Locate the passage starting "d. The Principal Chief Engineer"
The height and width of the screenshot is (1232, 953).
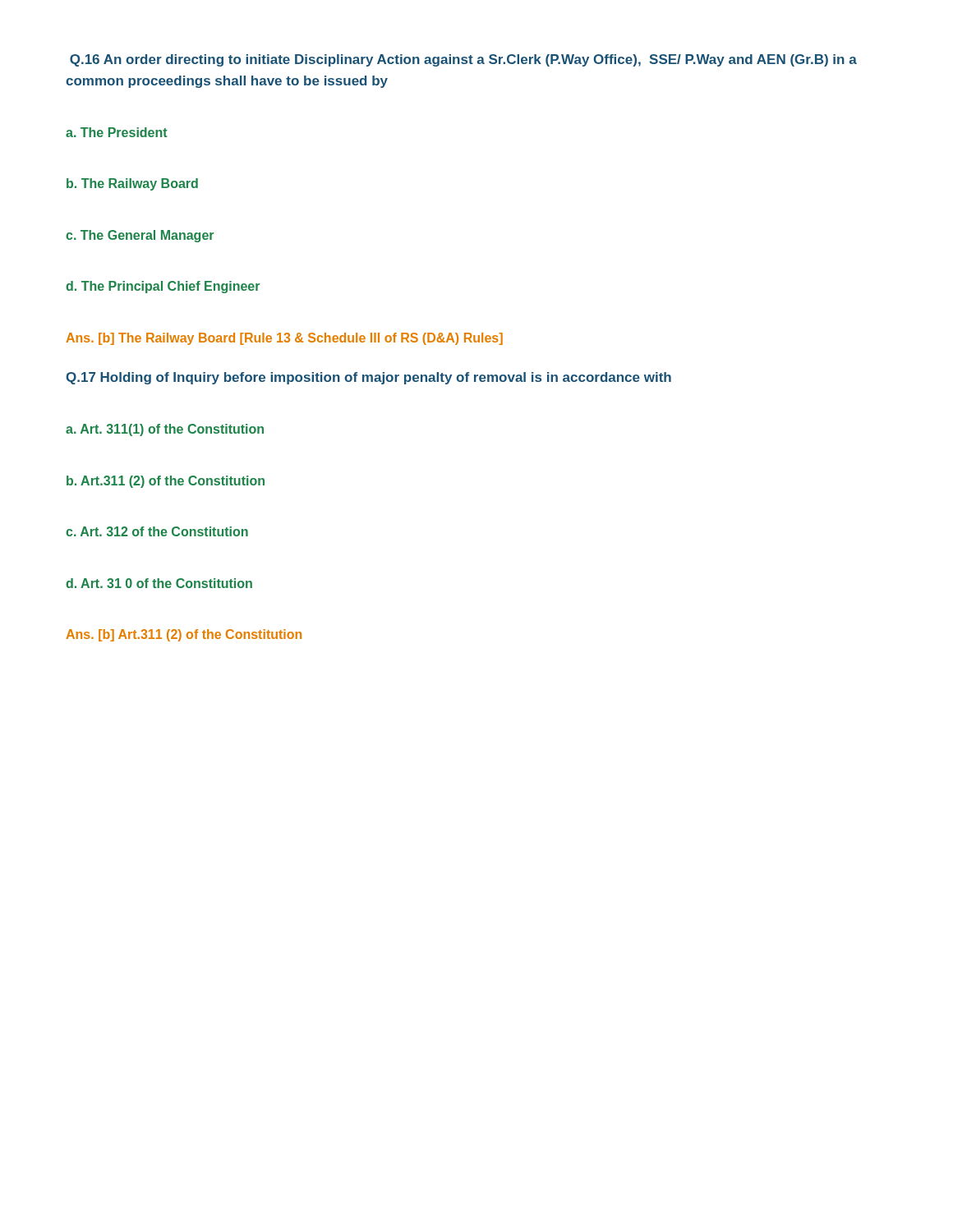163,286
